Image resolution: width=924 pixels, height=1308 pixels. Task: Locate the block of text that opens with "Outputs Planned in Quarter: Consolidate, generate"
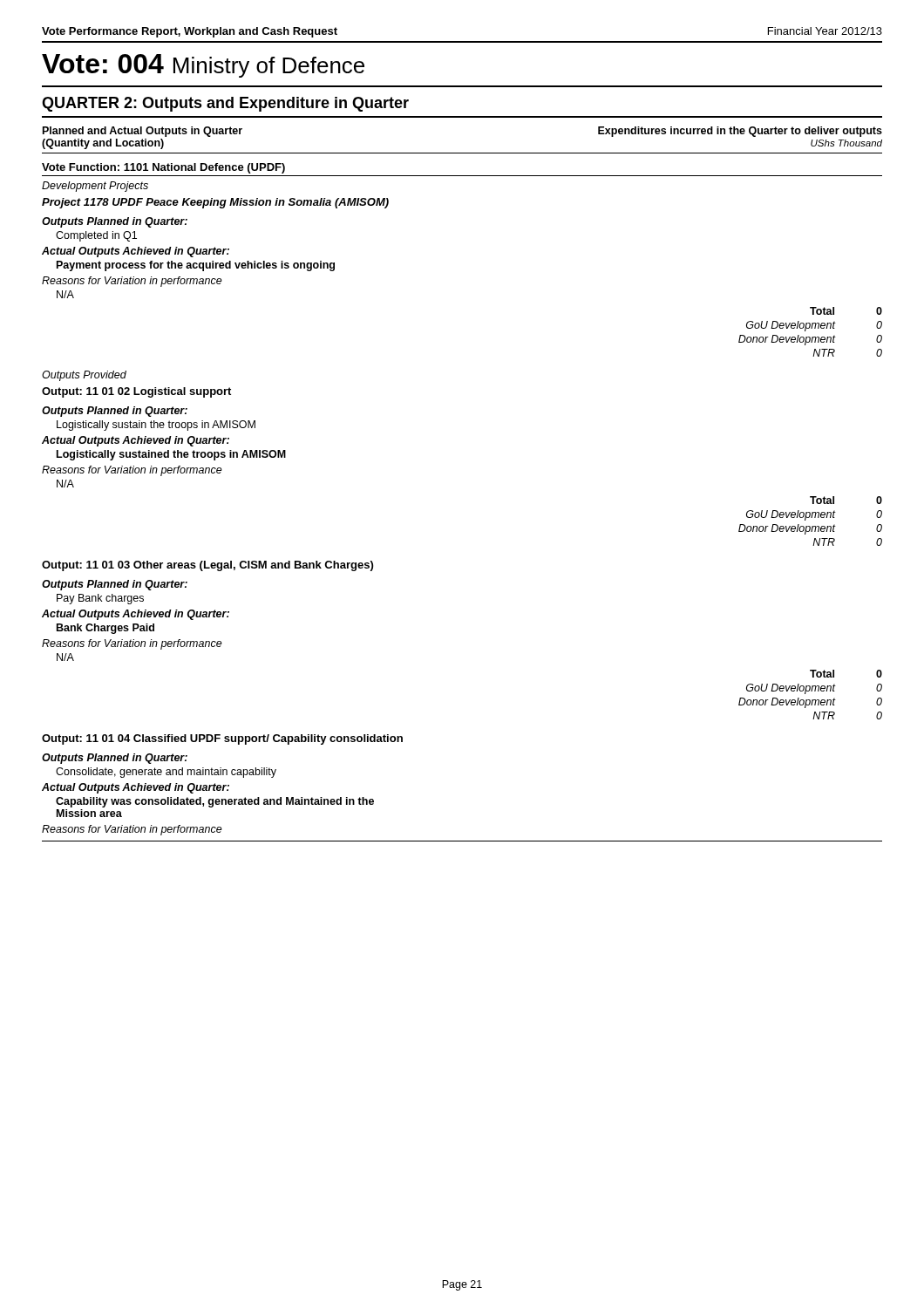click(115, 759)
